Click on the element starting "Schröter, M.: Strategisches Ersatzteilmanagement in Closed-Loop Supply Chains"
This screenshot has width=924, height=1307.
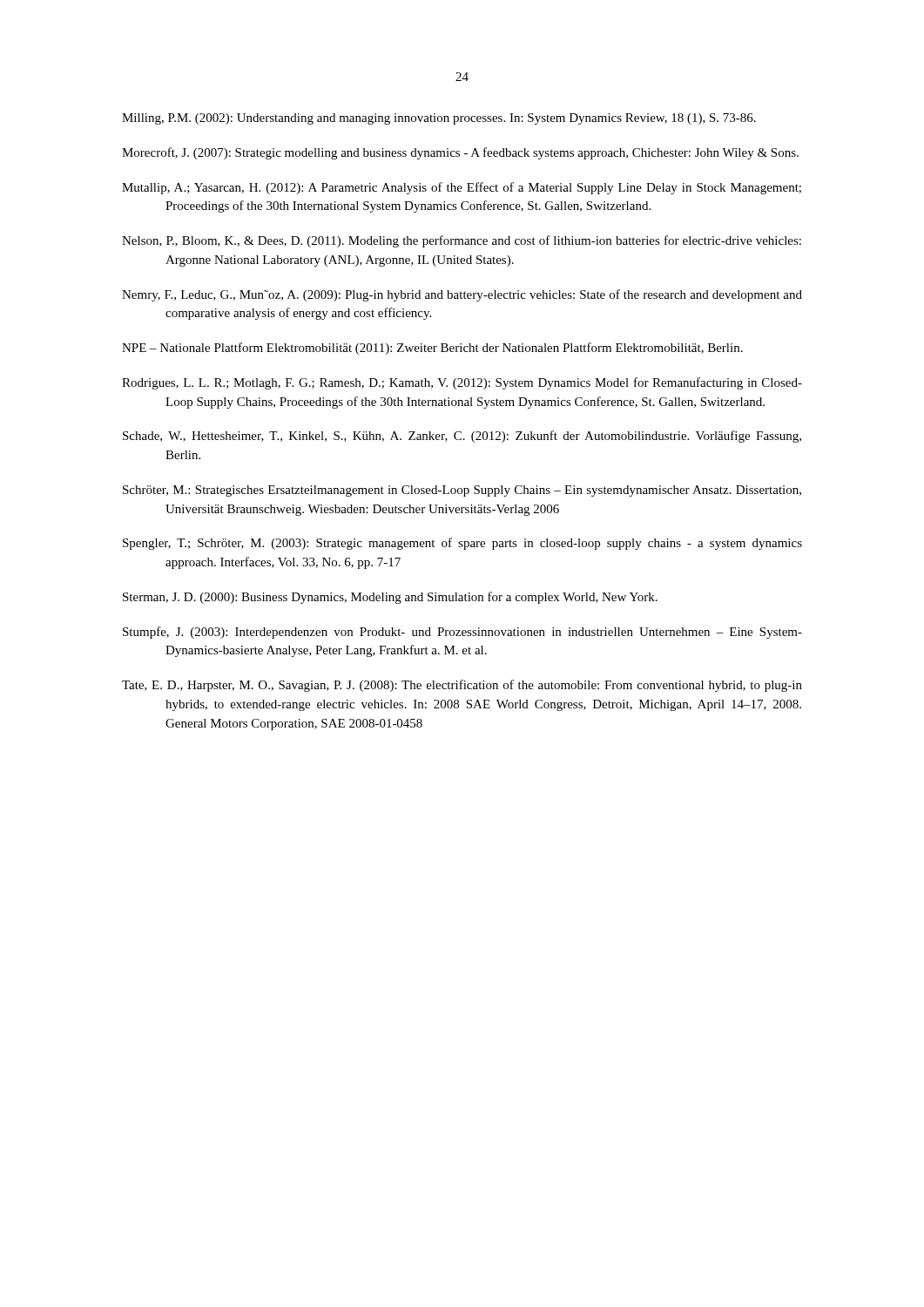462,500
